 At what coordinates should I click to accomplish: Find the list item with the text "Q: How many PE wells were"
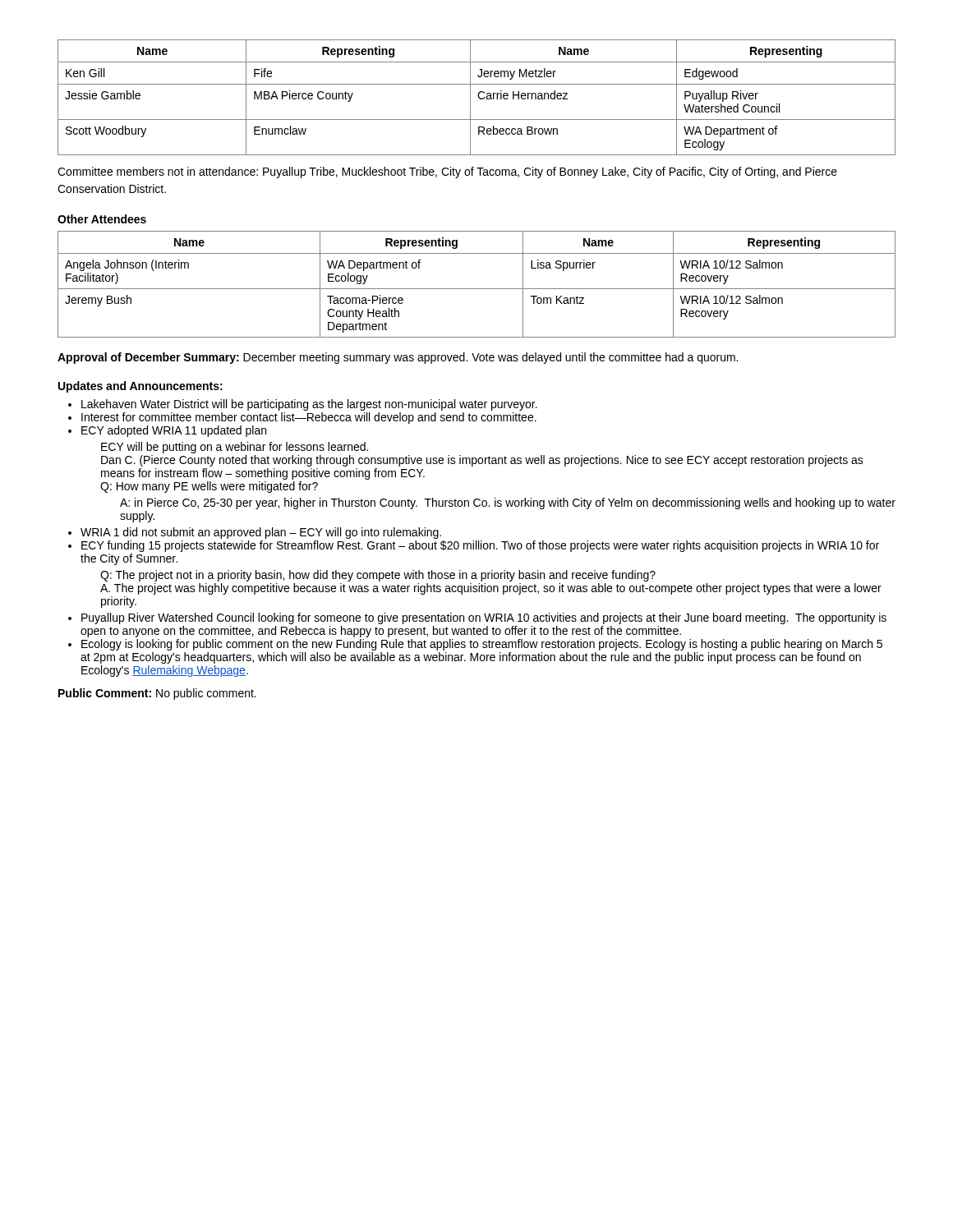498,501
